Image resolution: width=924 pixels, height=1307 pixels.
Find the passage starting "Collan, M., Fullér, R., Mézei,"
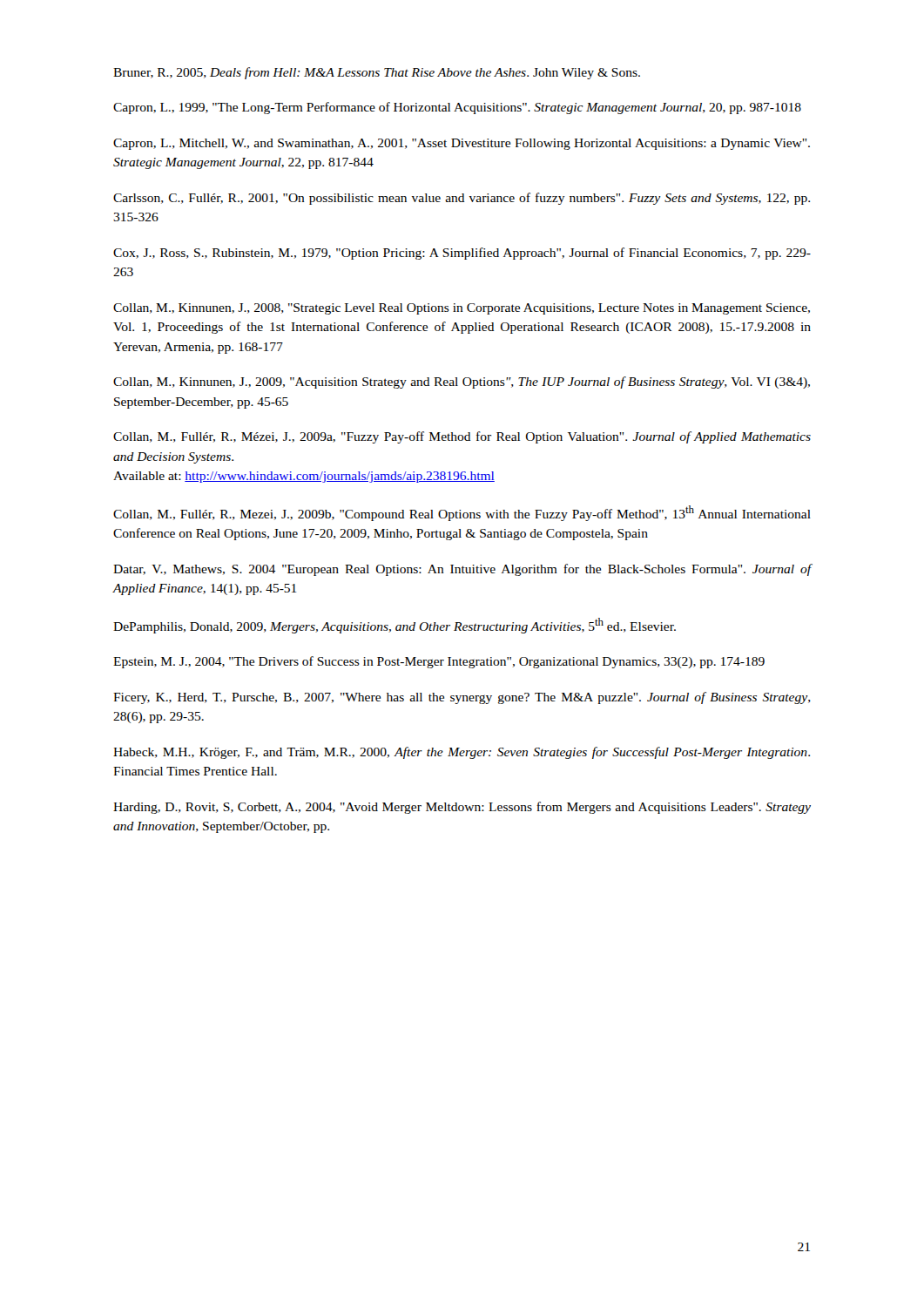[x=462, y=437]
